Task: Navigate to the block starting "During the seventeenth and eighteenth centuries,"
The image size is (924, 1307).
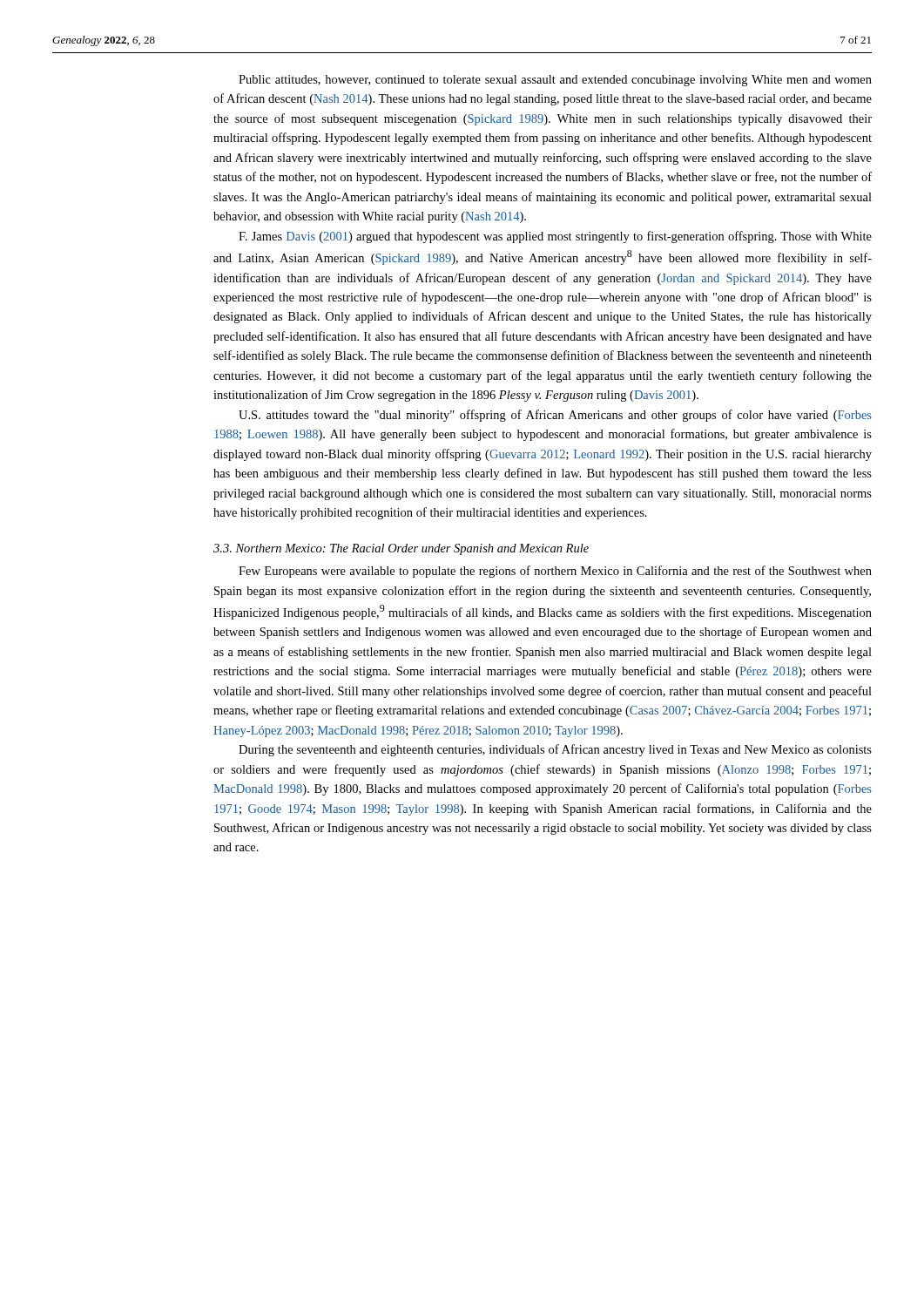Action: 543,799
